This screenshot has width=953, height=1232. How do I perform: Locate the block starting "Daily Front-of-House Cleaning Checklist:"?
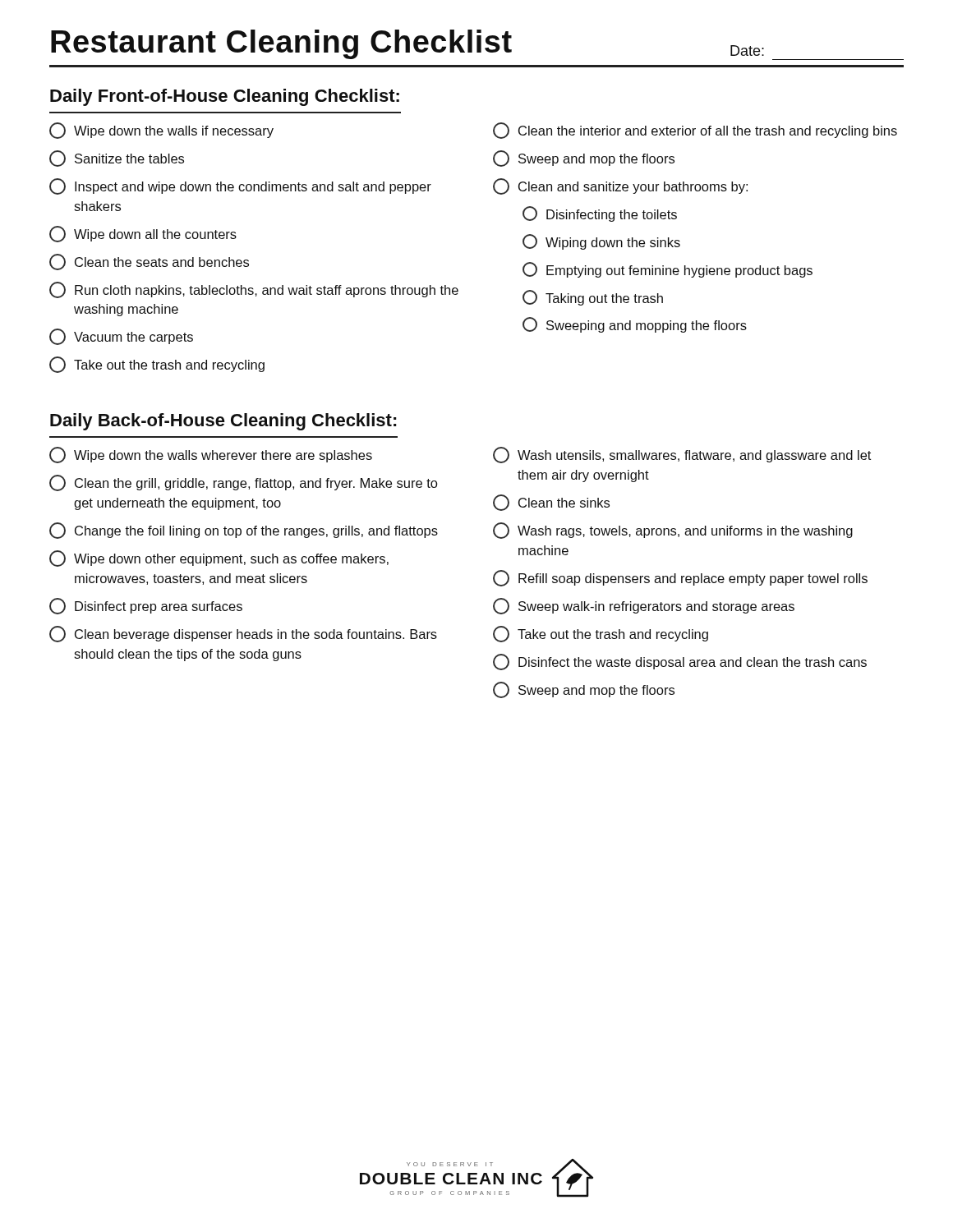[225, 99]
